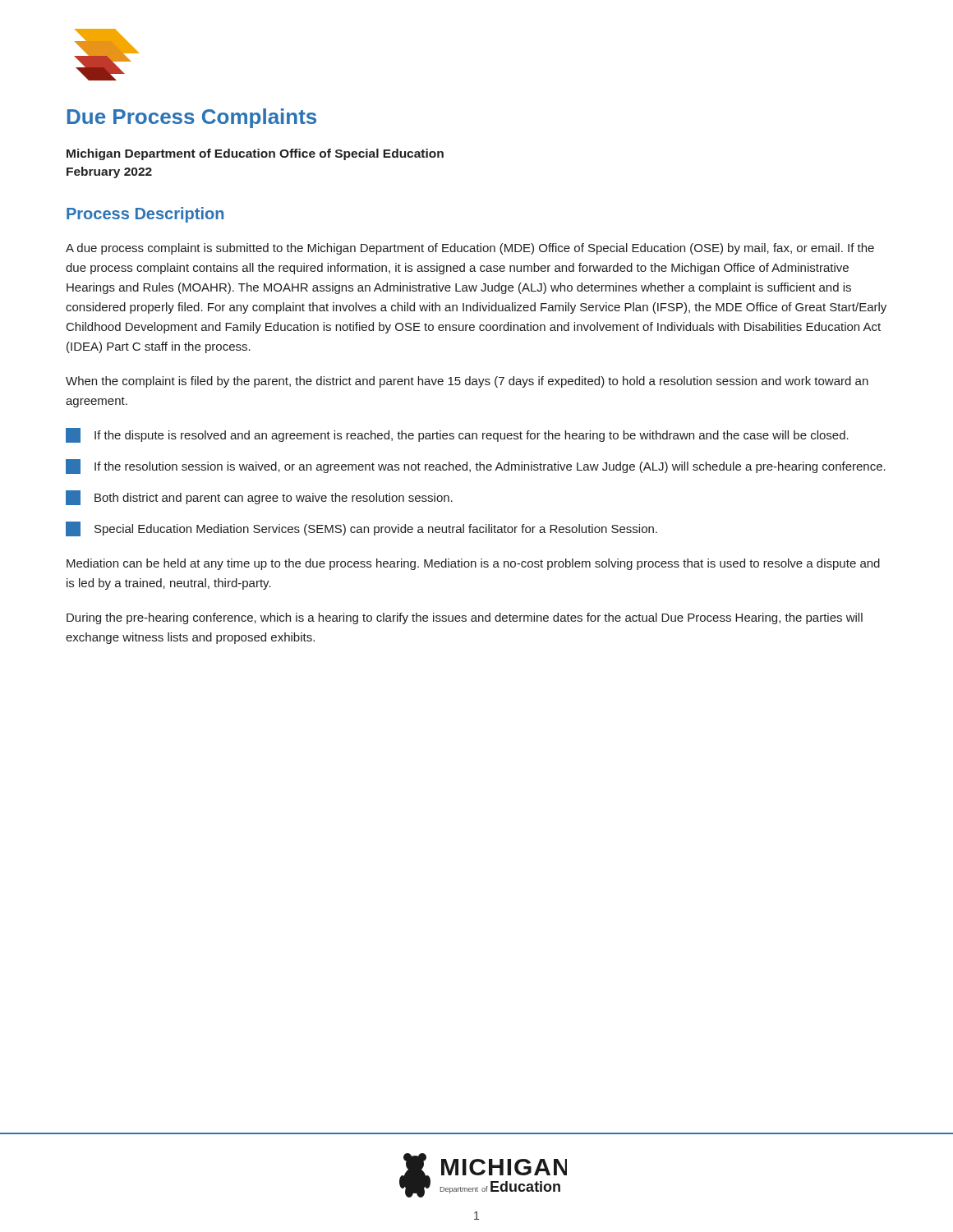Point to the block beginning "During the pre-hearing conference, which is a"

[464, 627]
